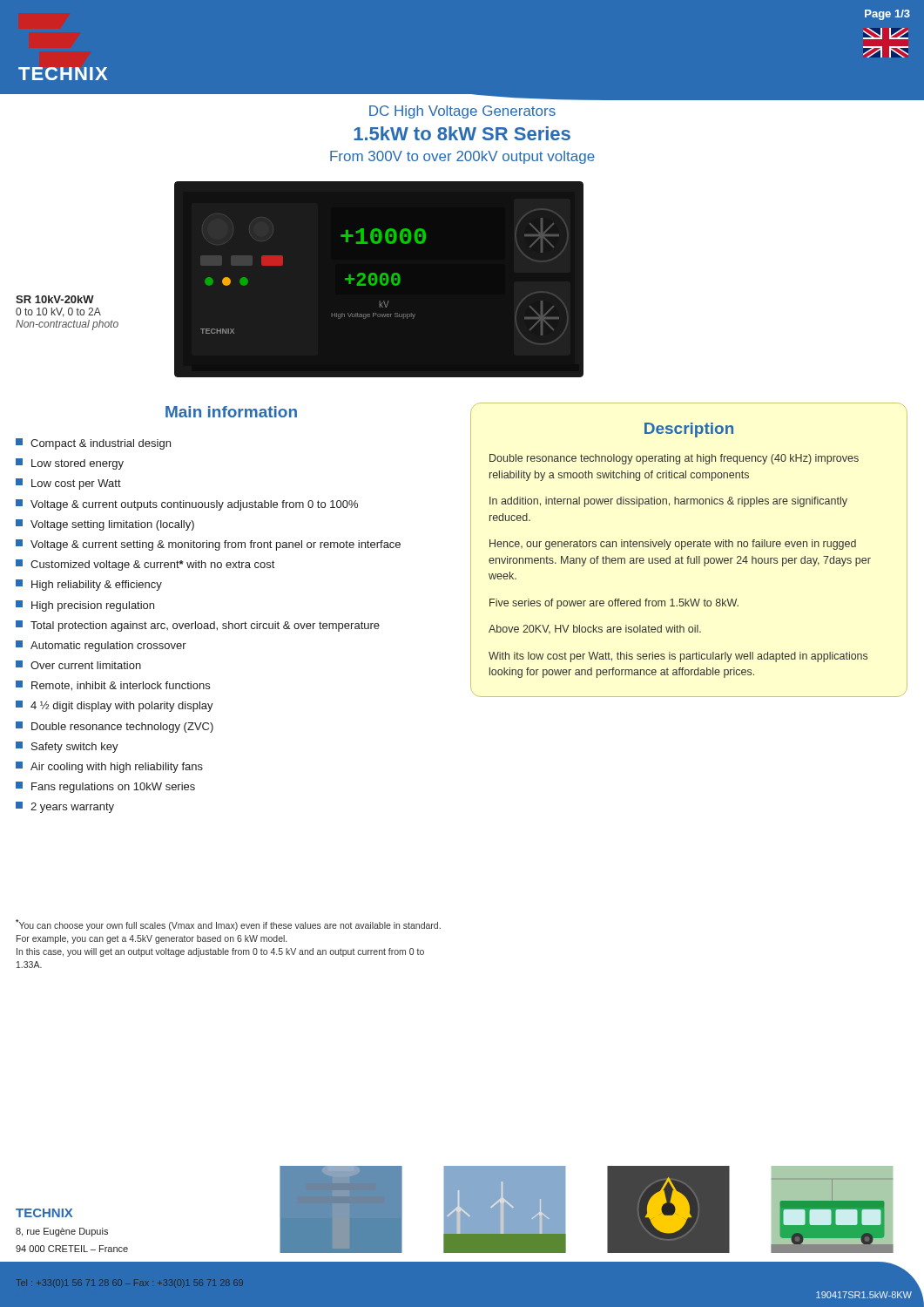Navigate to the block starting "Description Double resonance"

tap(689, 550)
